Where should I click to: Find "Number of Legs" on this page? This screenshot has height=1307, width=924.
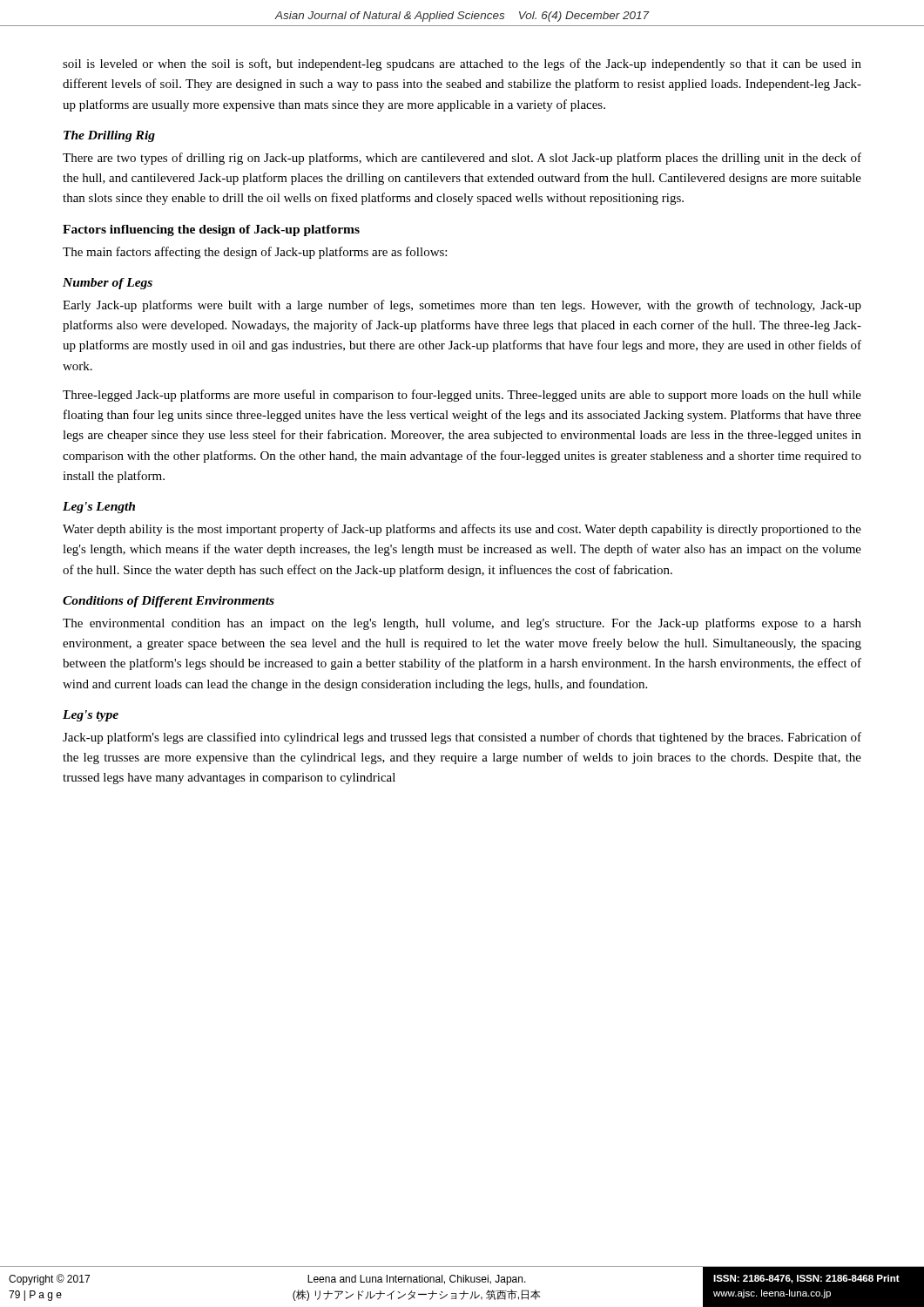108,282
